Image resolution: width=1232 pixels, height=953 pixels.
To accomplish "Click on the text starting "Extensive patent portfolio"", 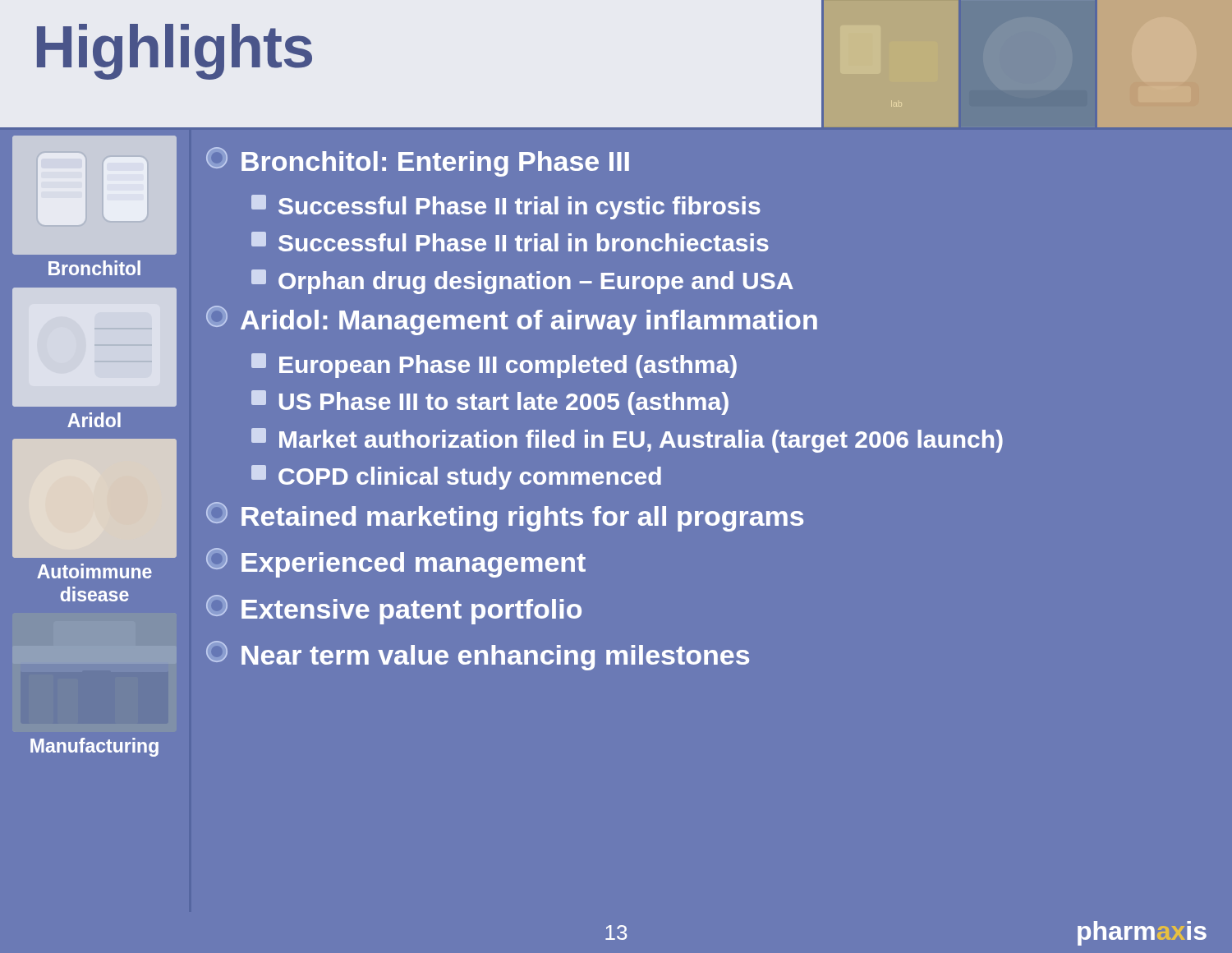I will (394, 609).
